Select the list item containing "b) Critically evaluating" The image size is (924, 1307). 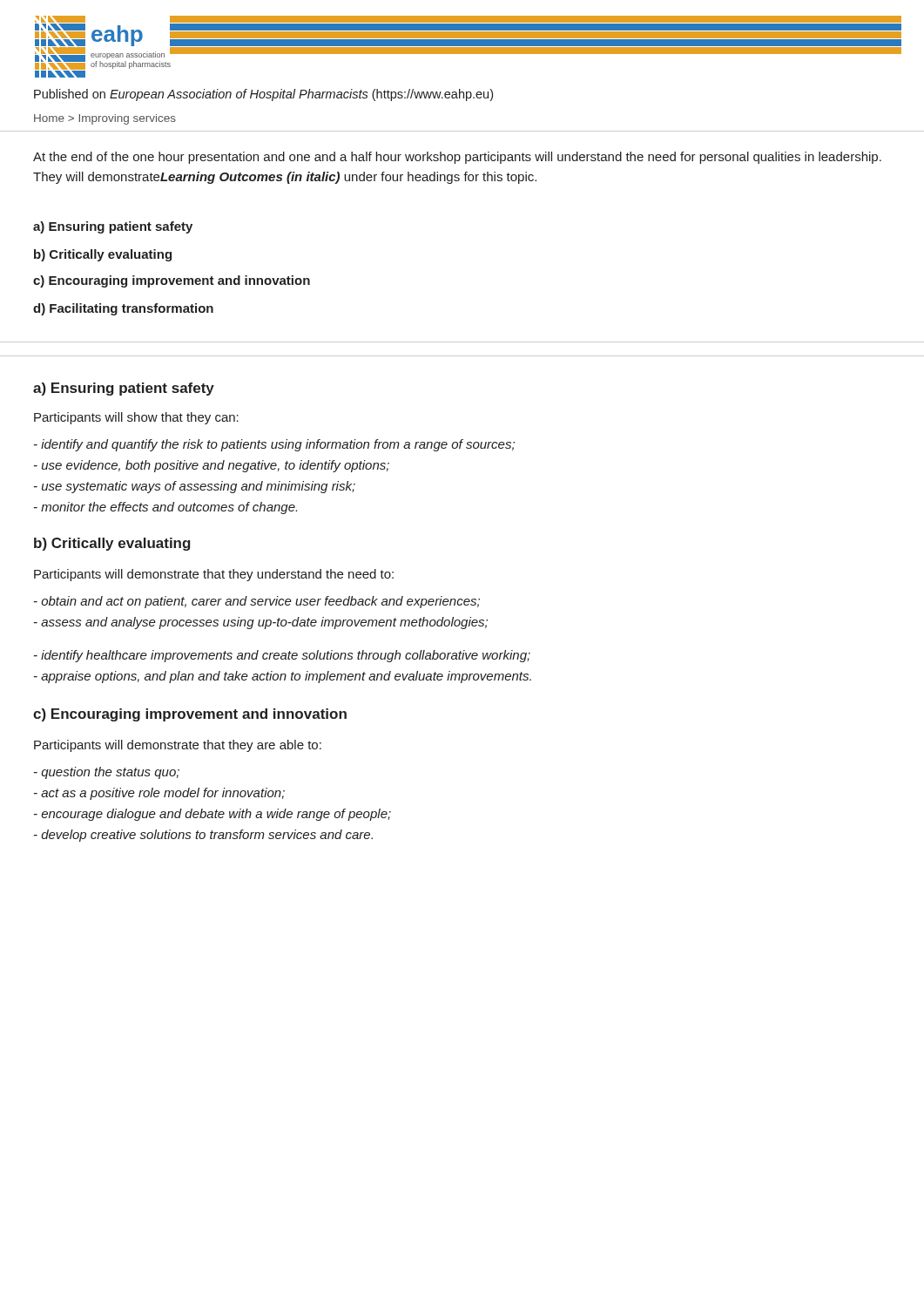(x=103, y=254)
